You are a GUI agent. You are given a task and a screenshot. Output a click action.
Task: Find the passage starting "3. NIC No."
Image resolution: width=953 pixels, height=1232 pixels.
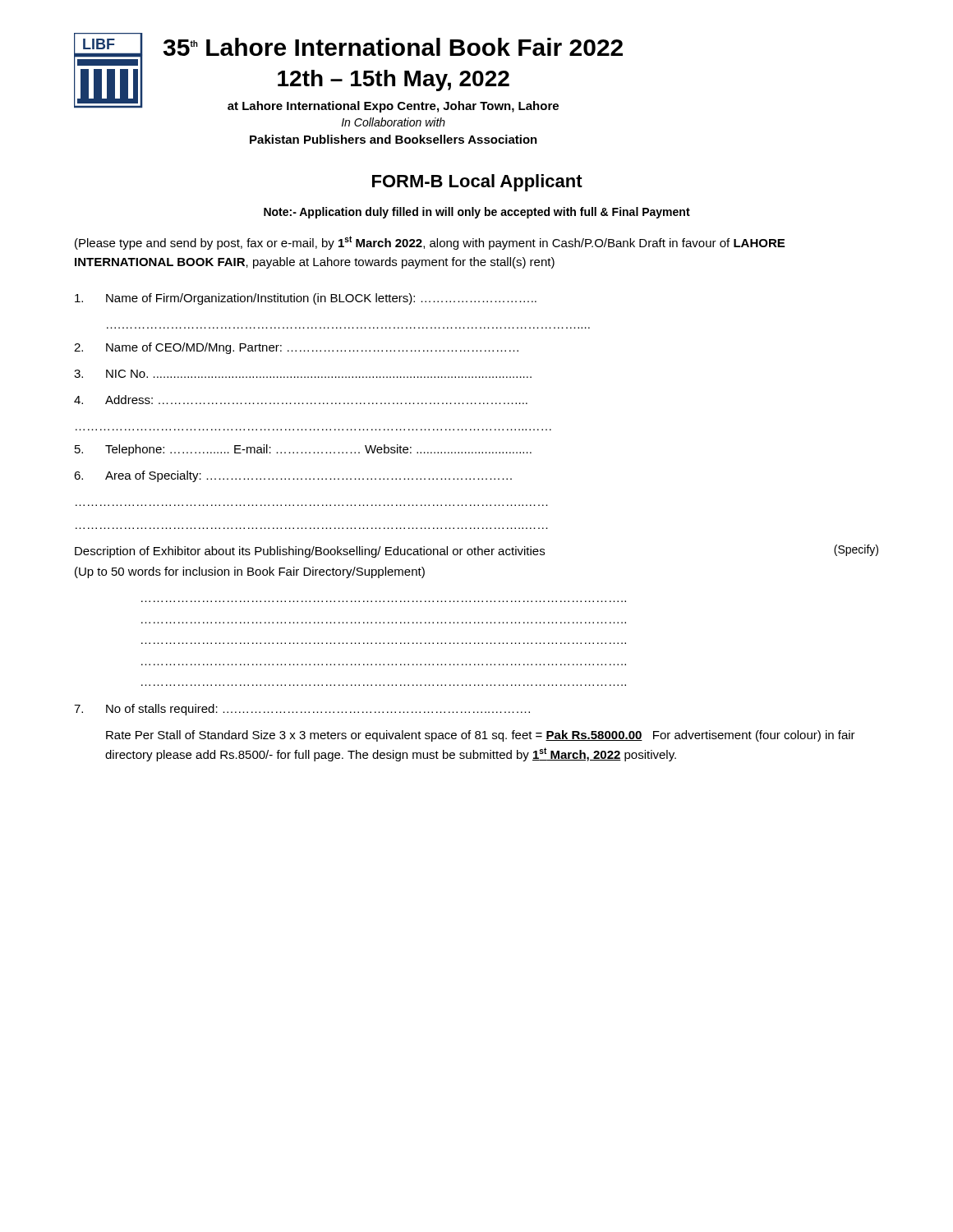point(476,373)
